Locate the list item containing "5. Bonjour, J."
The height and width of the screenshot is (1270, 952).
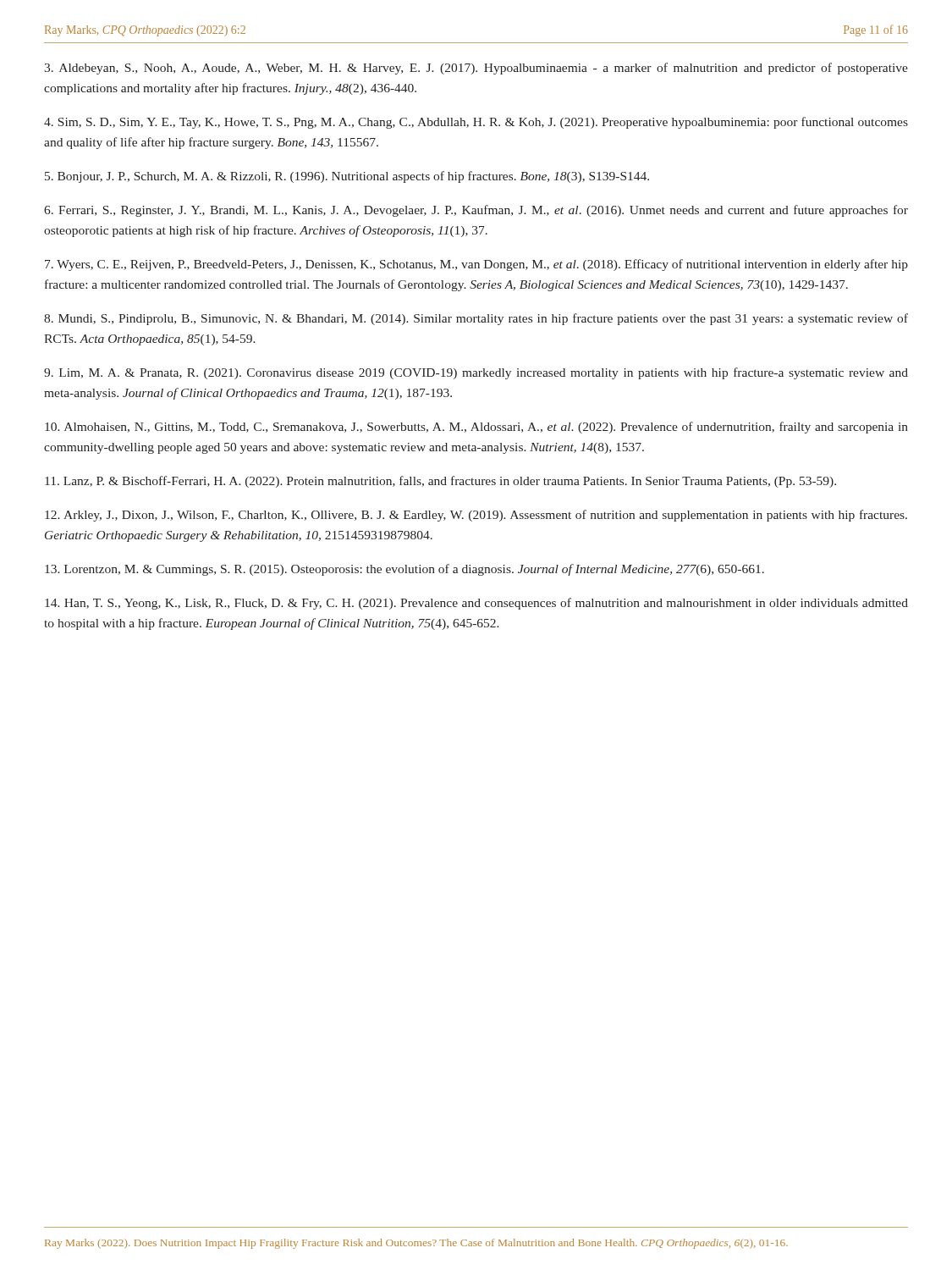pyautogui.click(x=347, y=176)
